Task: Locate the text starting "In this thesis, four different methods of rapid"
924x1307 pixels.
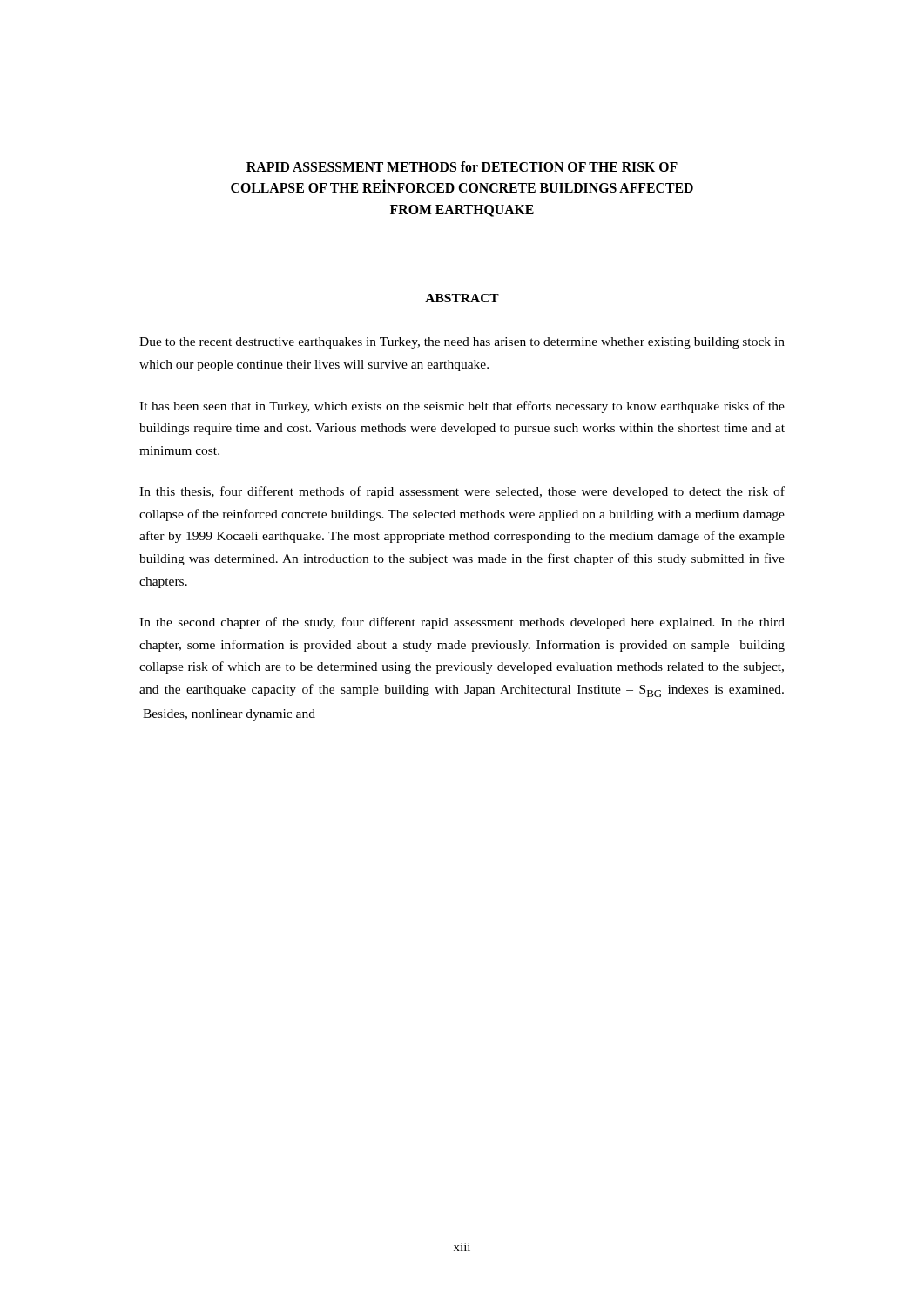Action: click(x=462, y=536)
